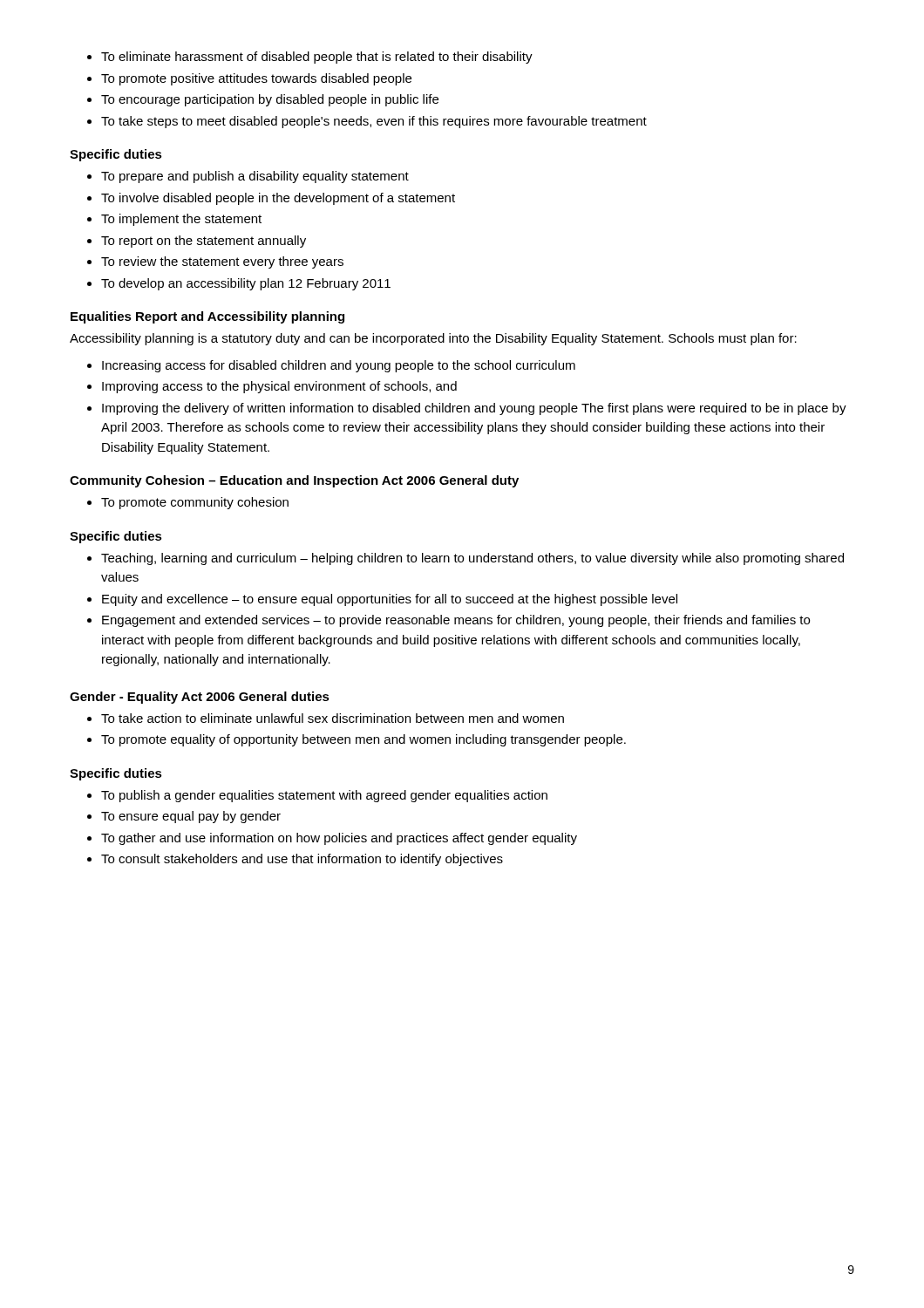Image resolution: width=924 pixels, height=1308 pixels.
Task: Where is the passage that starts "To publish a gender"?
Action: (462, 827)
